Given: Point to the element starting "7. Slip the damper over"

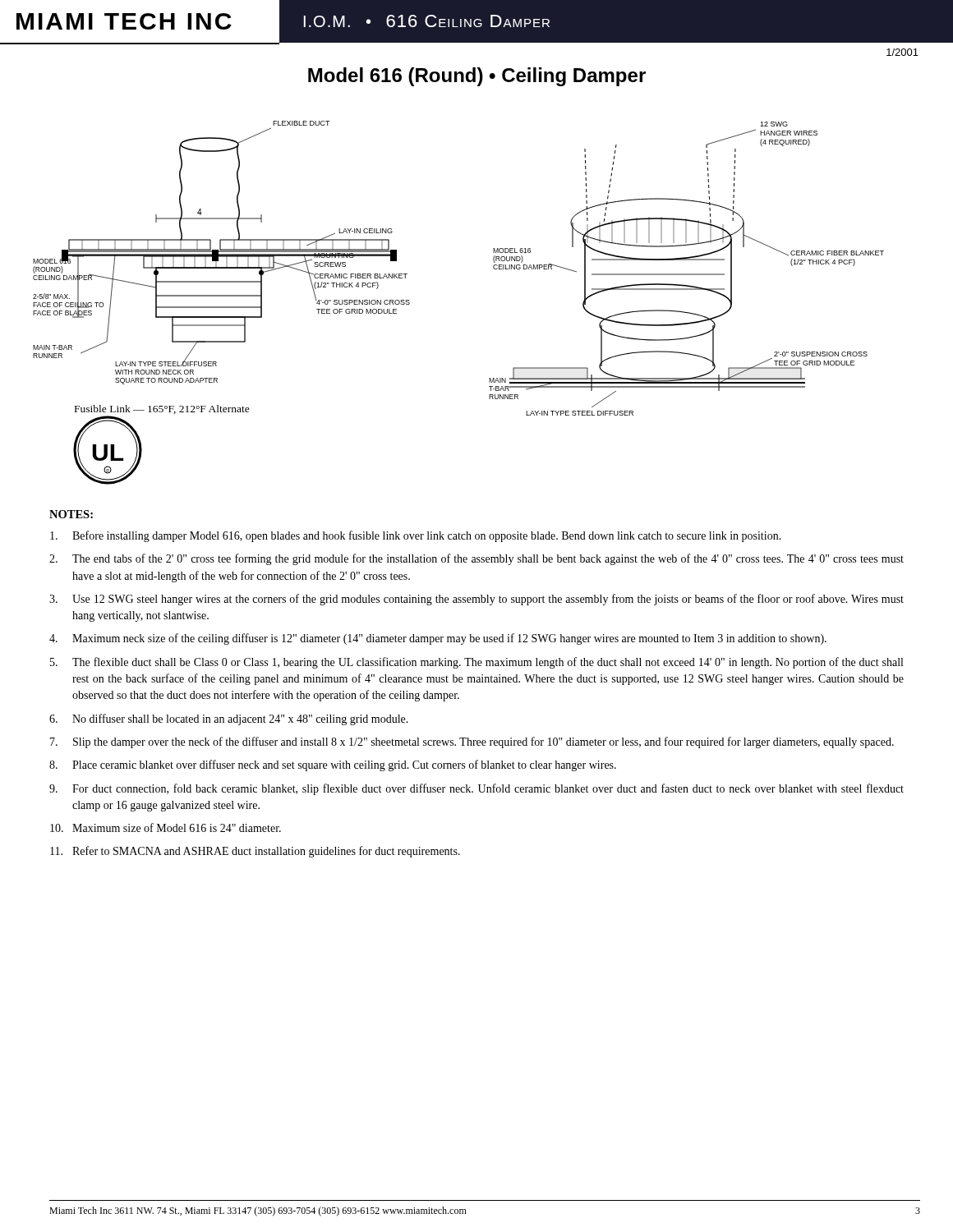Looking at the screenshot, I should coord(476,743).
